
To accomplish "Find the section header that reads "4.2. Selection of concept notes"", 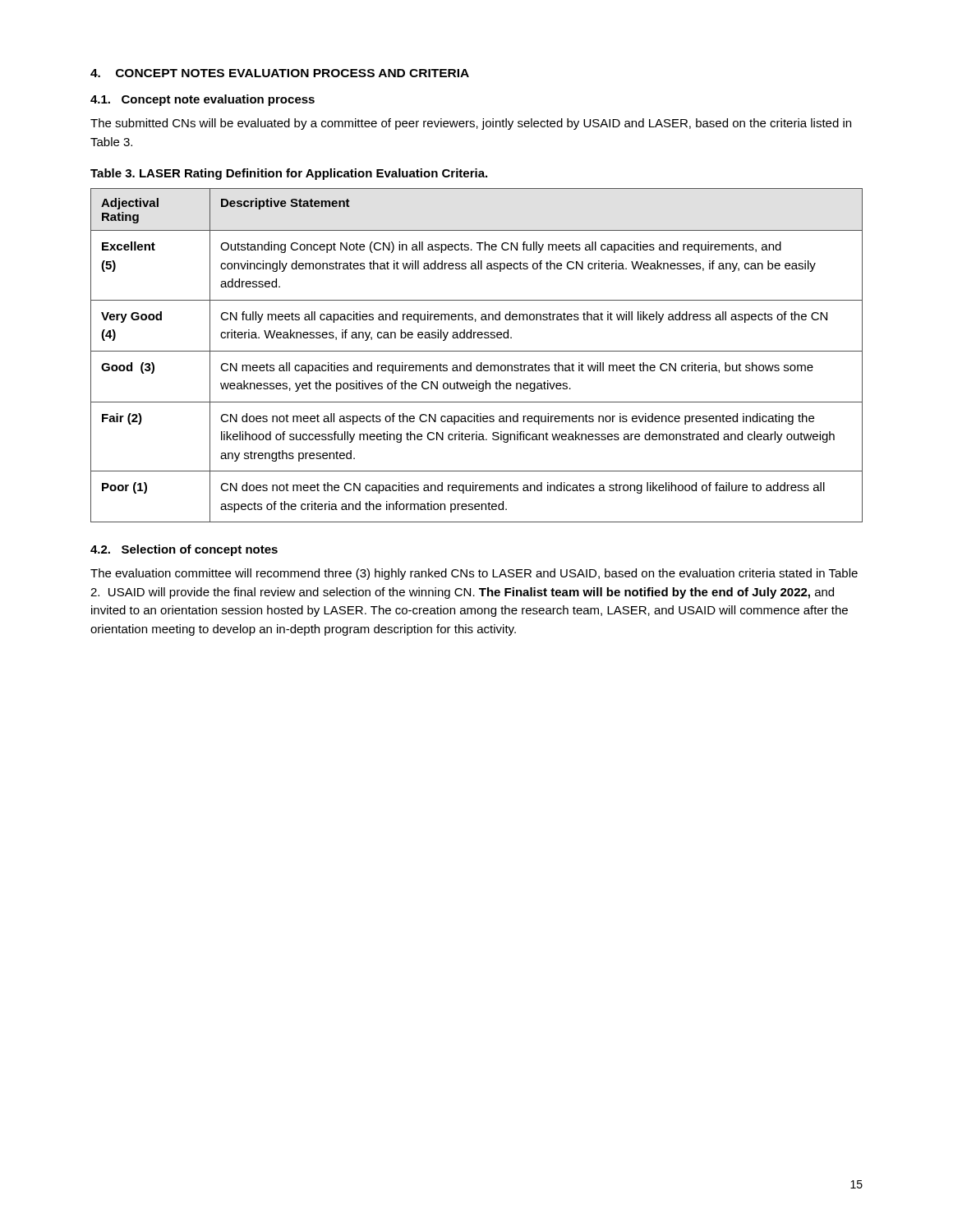I will coord(184,549).
